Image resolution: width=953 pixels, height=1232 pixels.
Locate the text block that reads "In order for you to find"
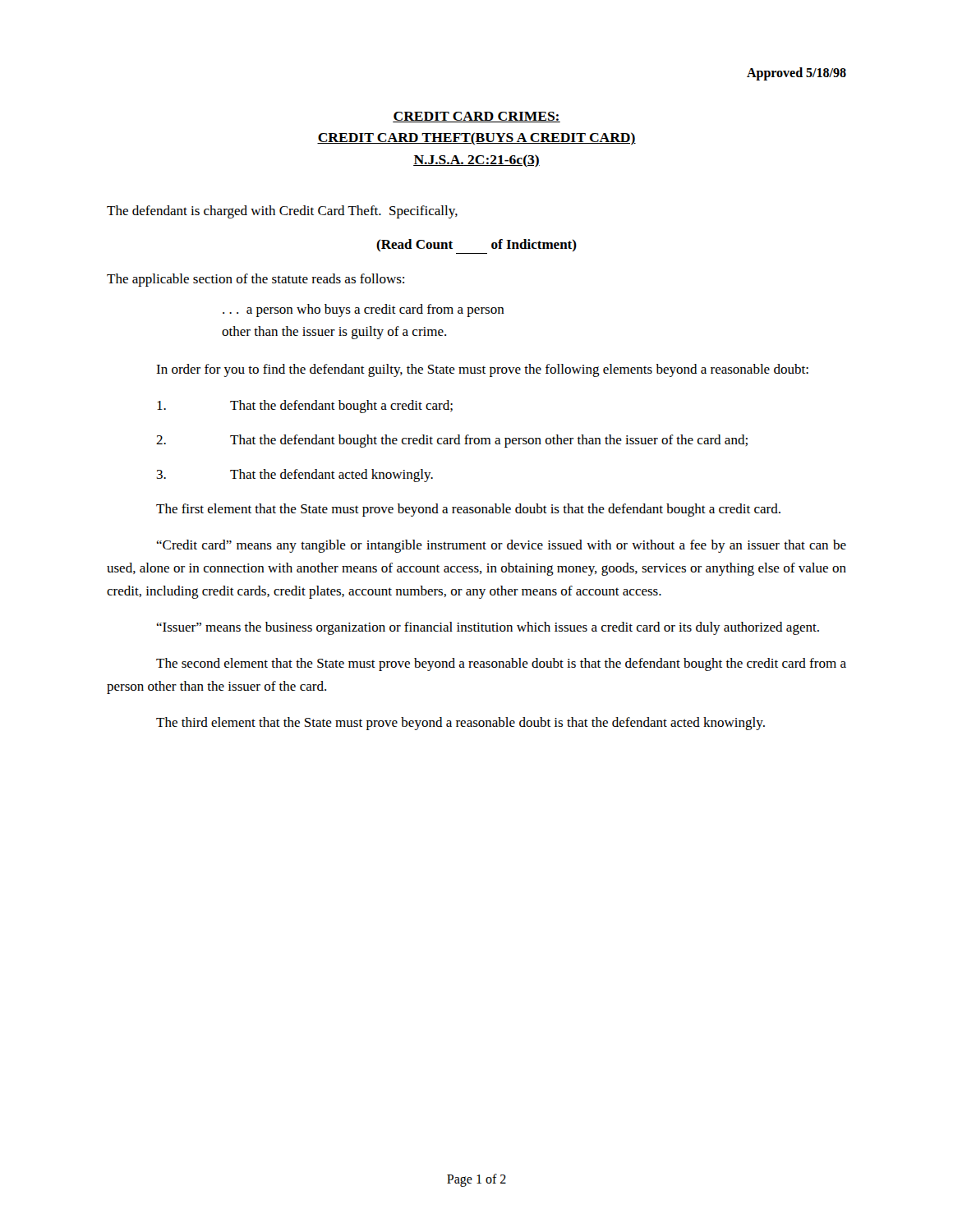coord(483,369)
